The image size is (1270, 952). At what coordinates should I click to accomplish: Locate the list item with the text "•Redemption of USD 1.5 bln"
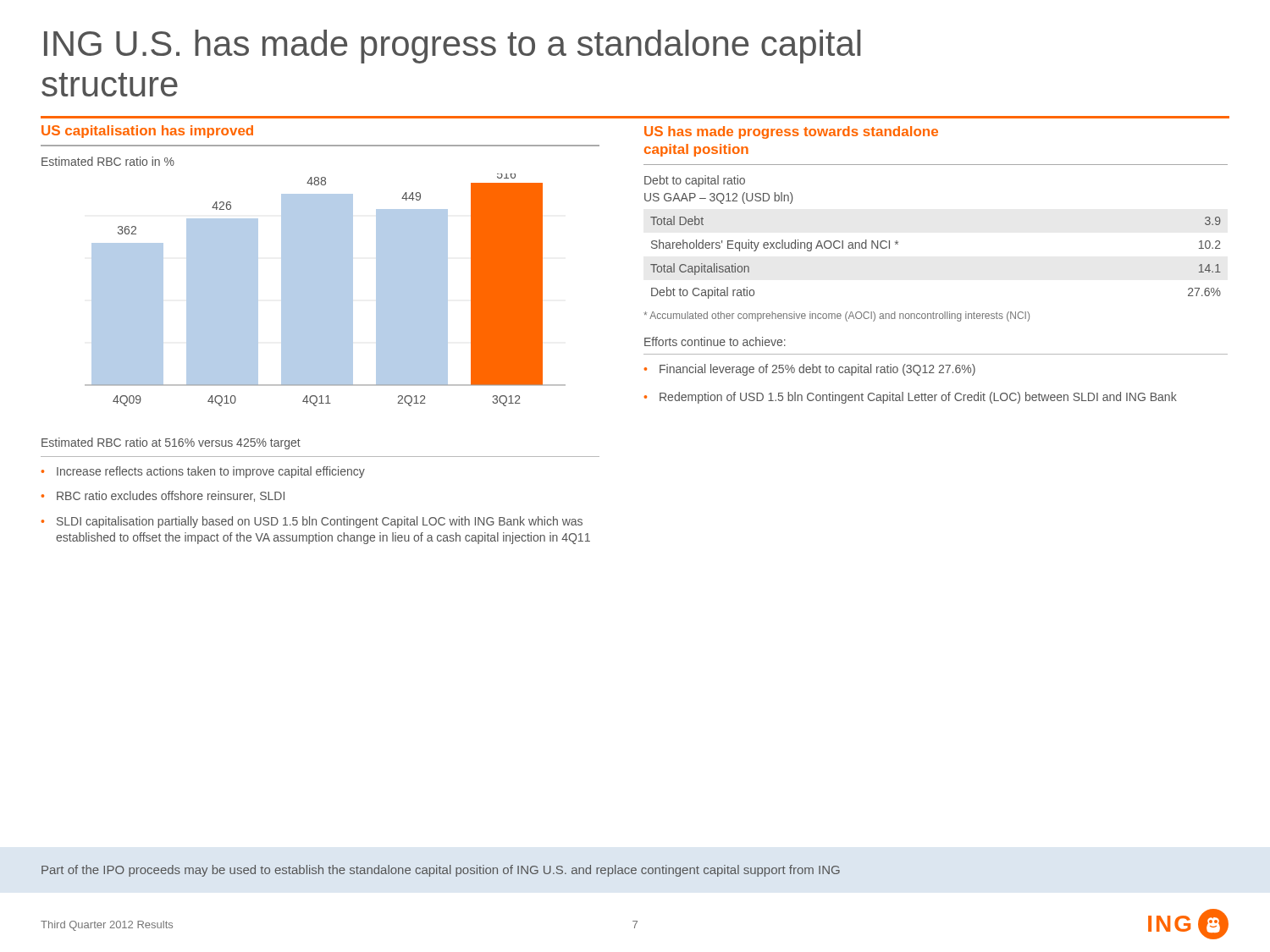tap(910, 398)
